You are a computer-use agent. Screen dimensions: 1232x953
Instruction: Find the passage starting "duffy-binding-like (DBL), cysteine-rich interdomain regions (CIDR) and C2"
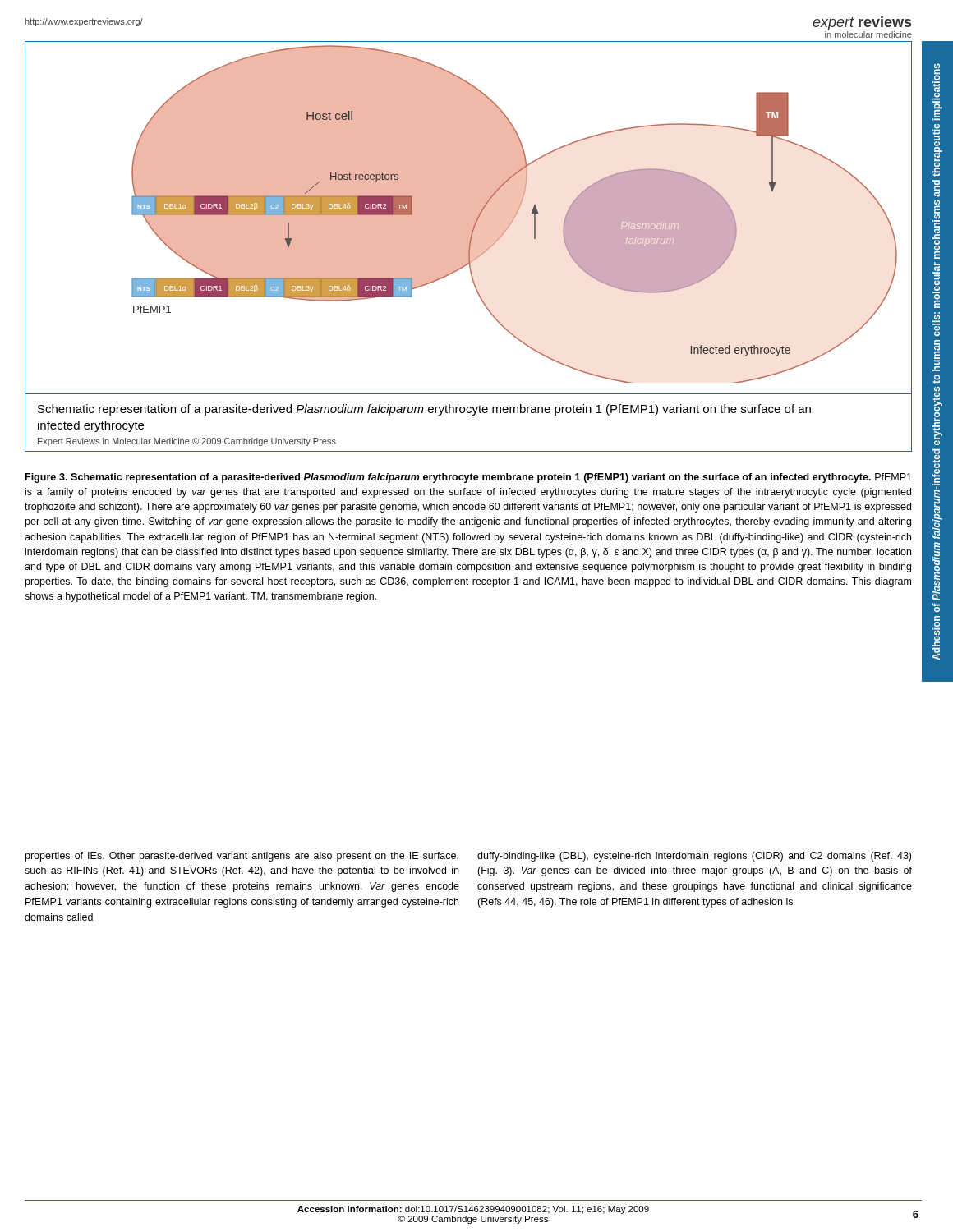click(x=695, y=879)
